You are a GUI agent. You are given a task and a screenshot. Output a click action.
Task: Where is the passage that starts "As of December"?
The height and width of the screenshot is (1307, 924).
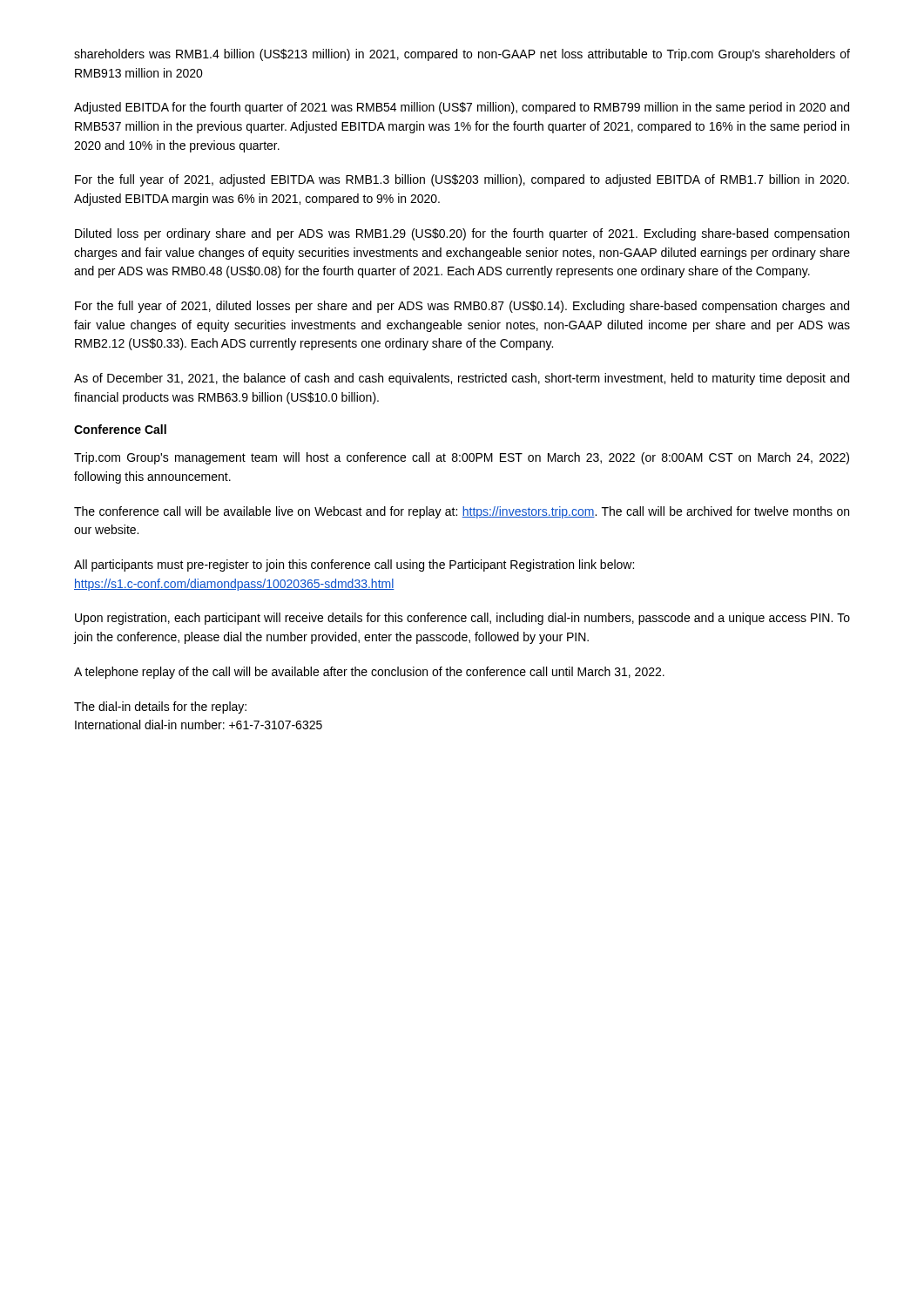pos(462,388)
